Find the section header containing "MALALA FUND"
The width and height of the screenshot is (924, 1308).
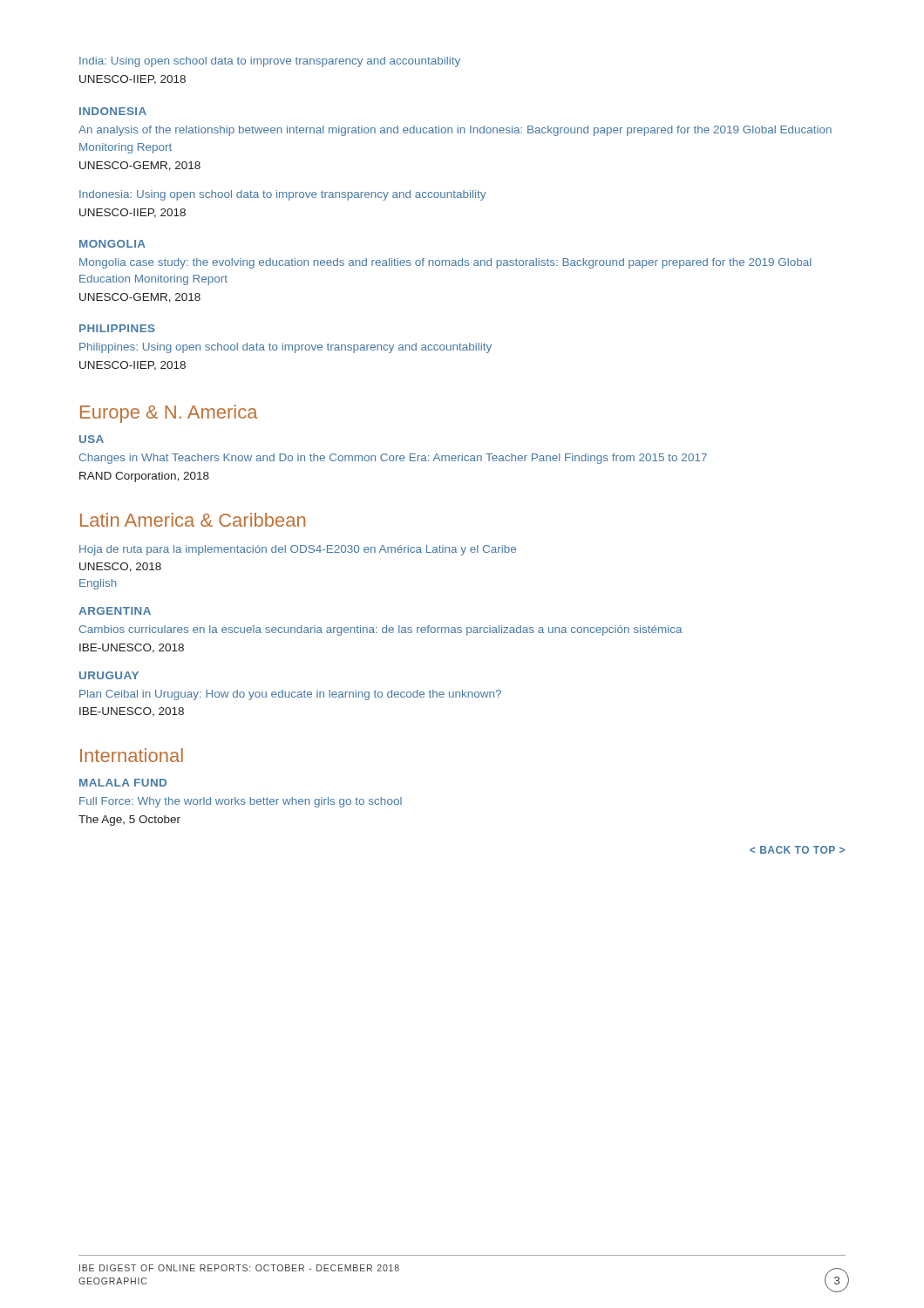tap(123, 783)
